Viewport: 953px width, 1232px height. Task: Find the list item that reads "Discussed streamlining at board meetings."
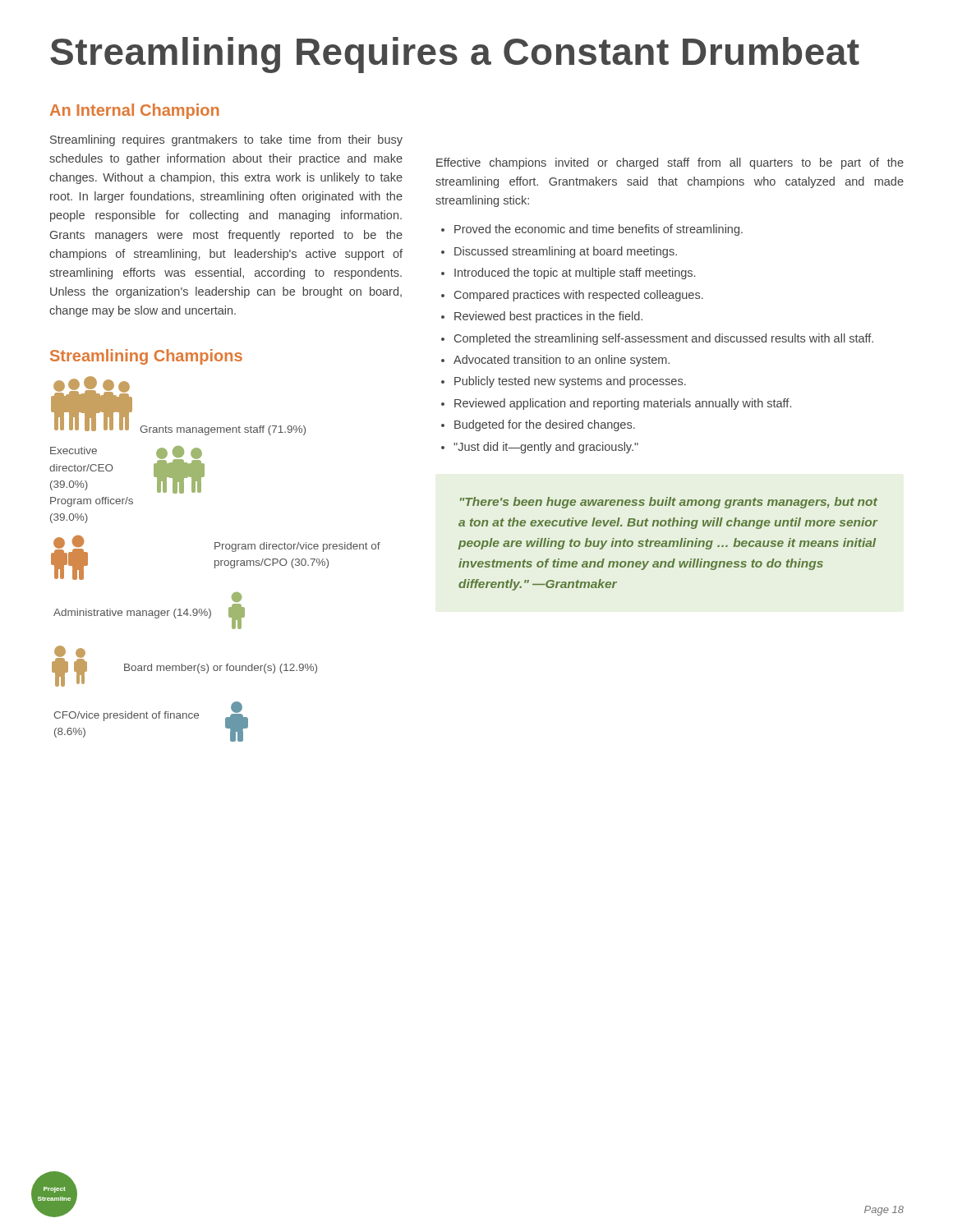click(566, 251)
